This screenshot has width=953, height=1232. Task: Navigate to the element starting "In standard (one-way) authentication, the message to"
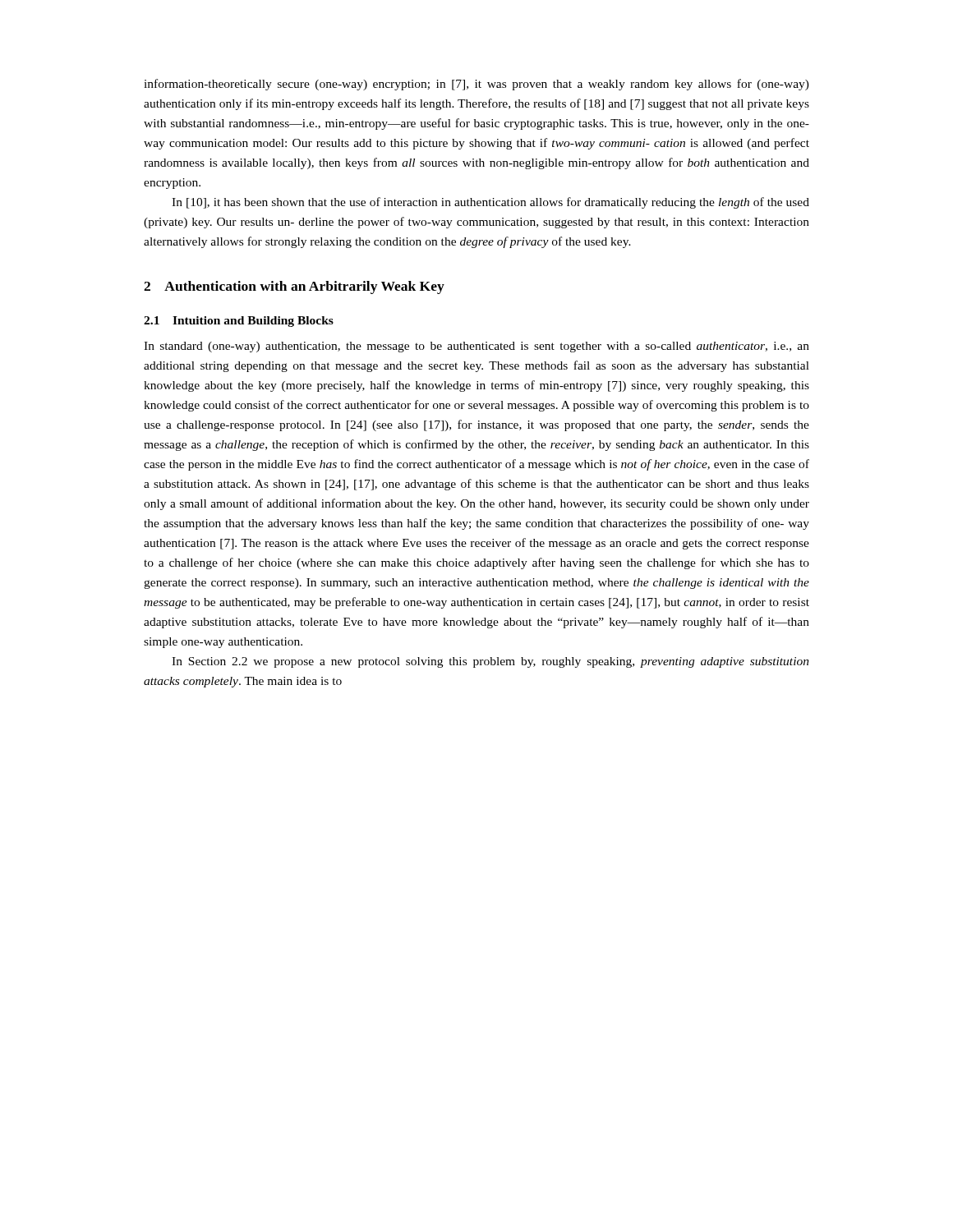(476, 514)
